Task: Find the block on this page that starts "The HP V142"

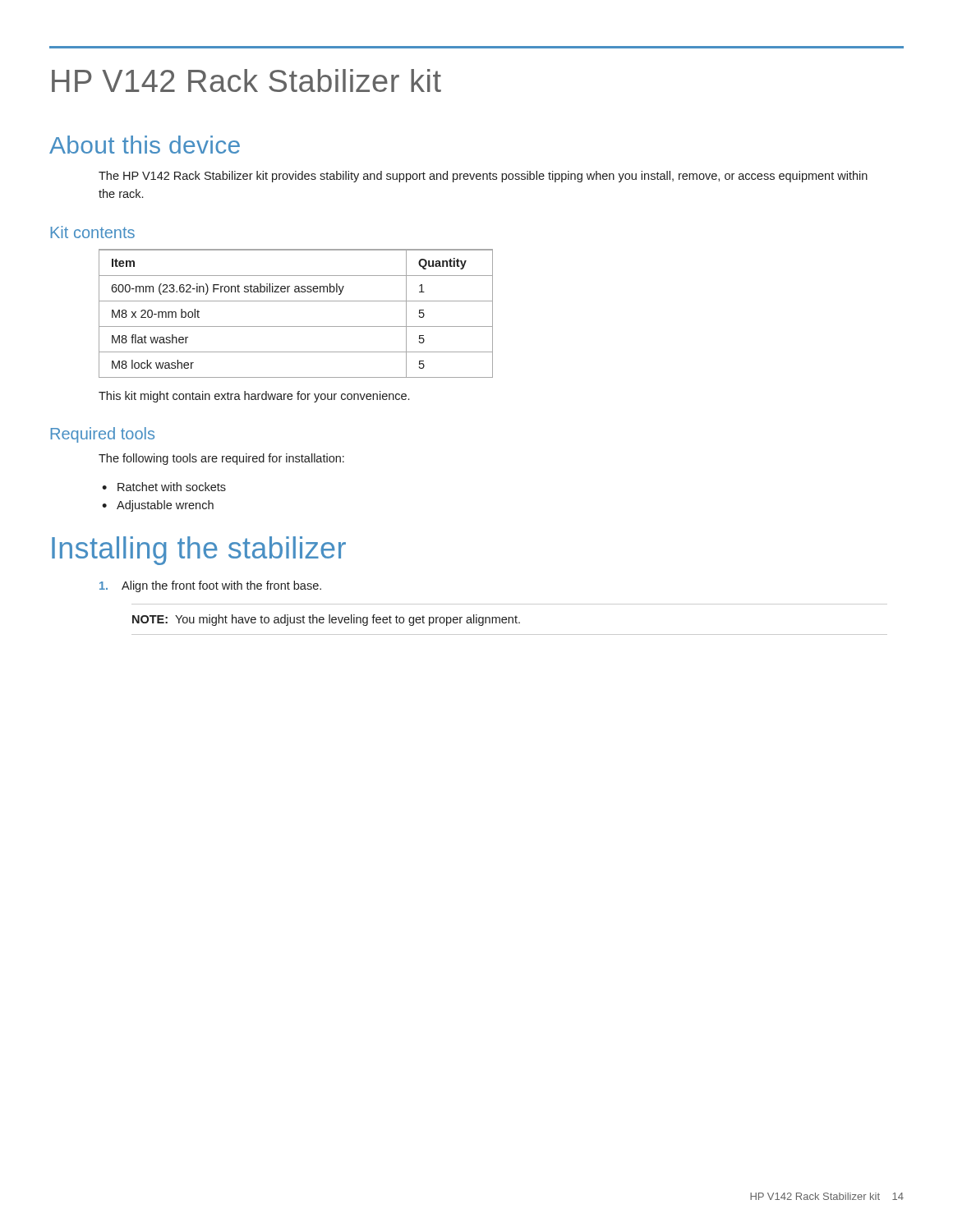Action: coord(483,185)
